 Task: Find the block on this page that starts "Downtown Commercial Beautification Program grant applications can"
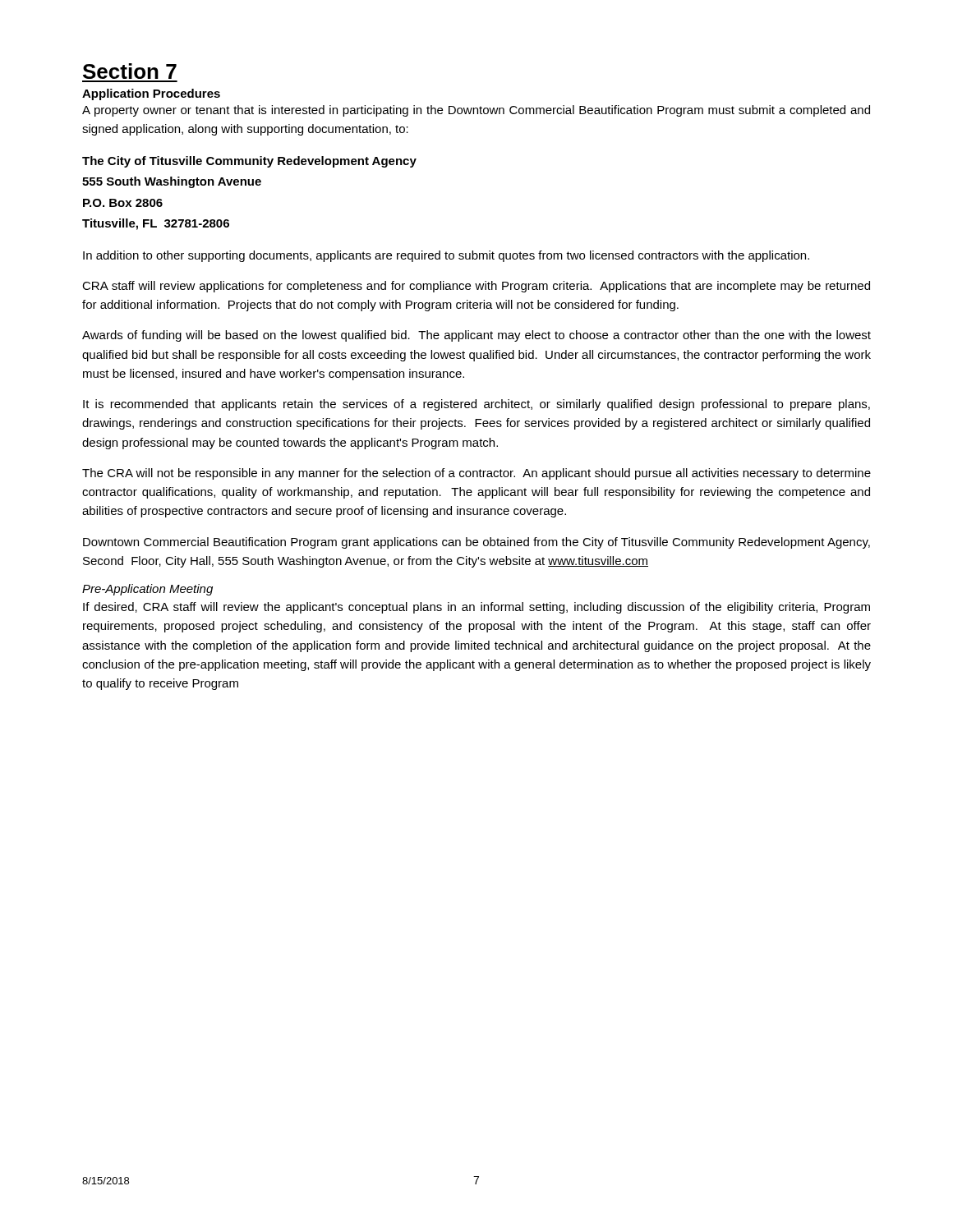pos(476,551)
